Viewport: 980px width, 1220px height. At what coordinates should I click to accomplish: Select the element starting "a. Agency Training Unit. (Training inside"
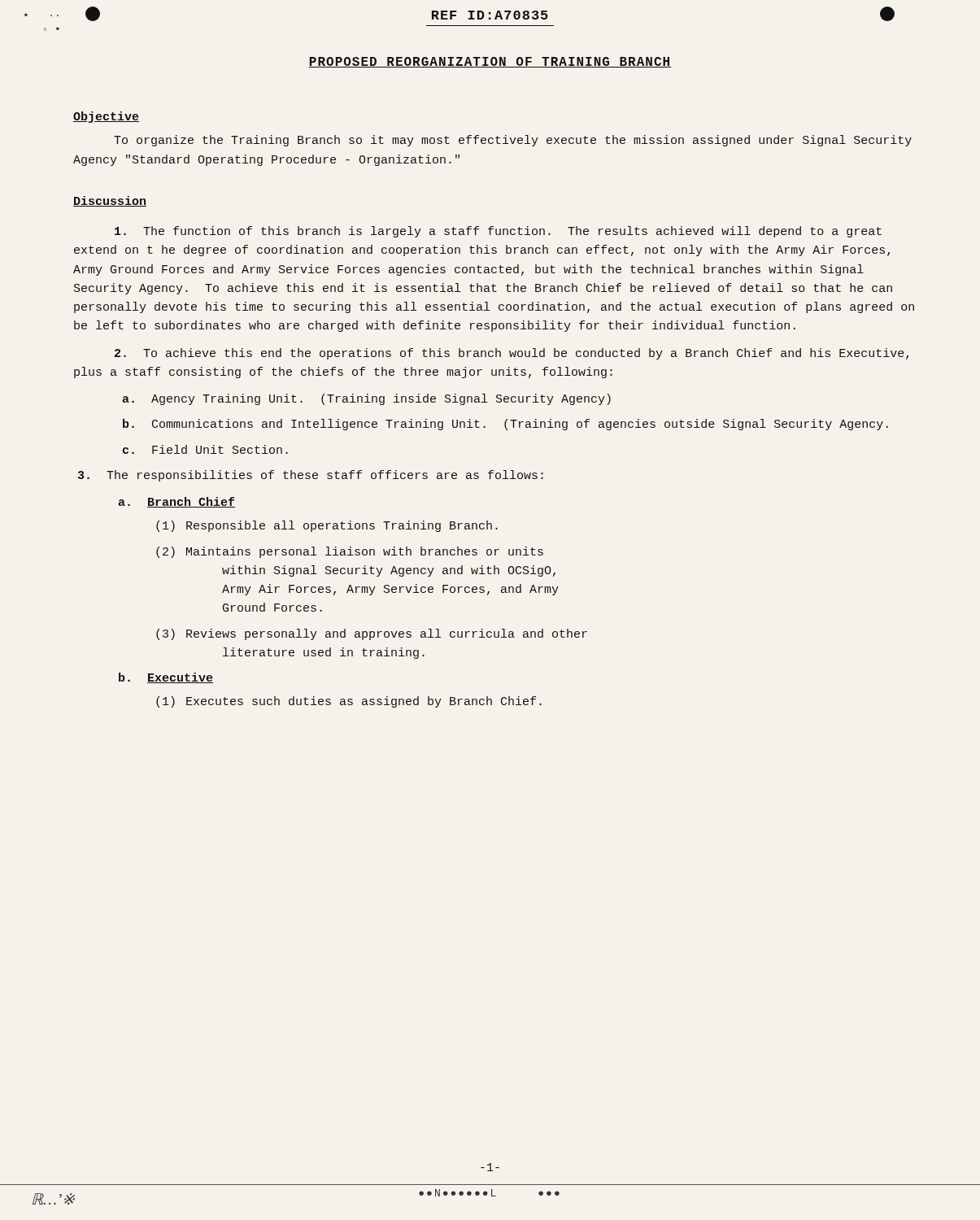[x=367, y=400]
